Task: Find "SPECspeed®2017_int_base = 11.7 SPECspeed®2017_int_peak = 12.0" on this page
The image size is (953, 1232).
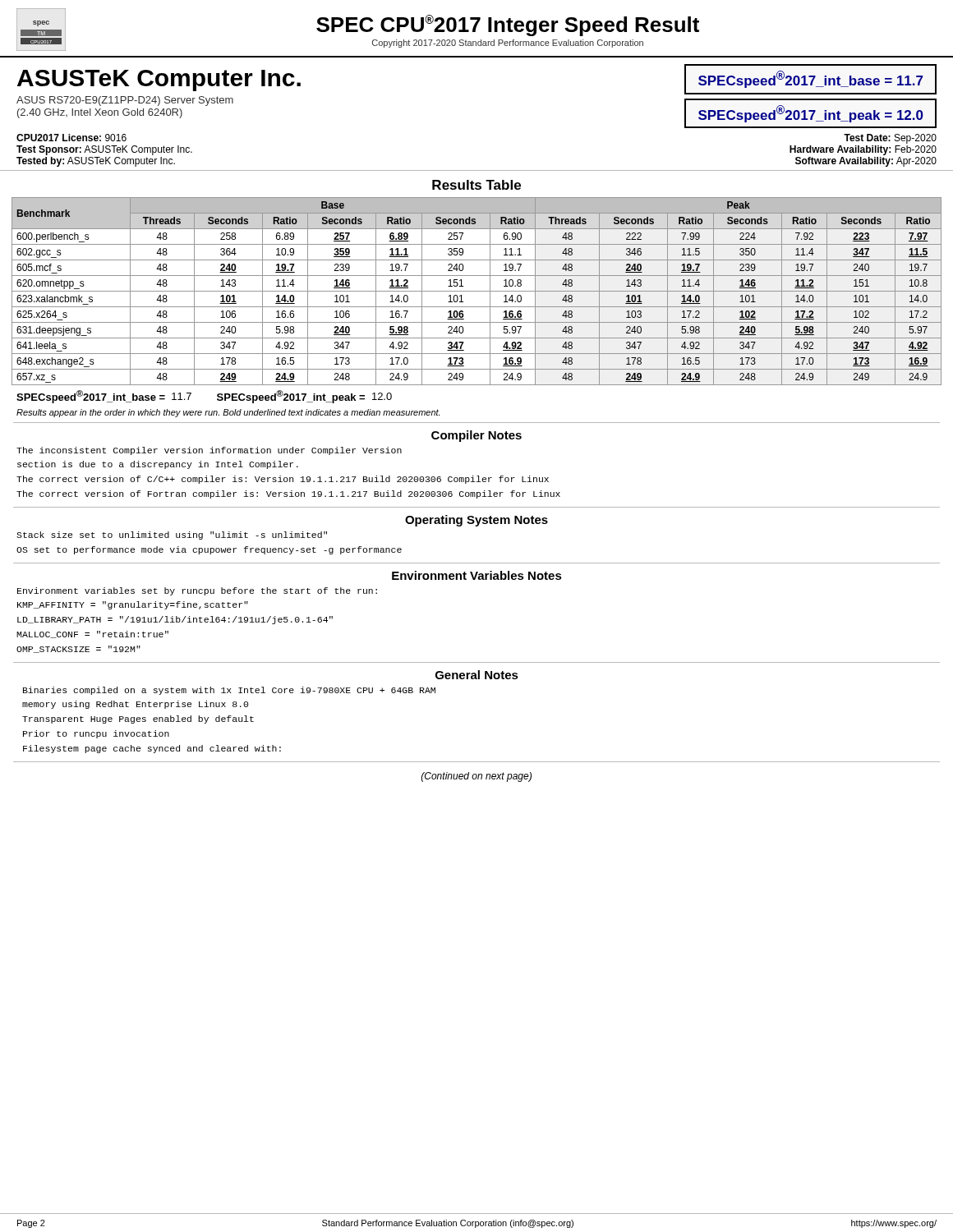Action: coord(204,395)
